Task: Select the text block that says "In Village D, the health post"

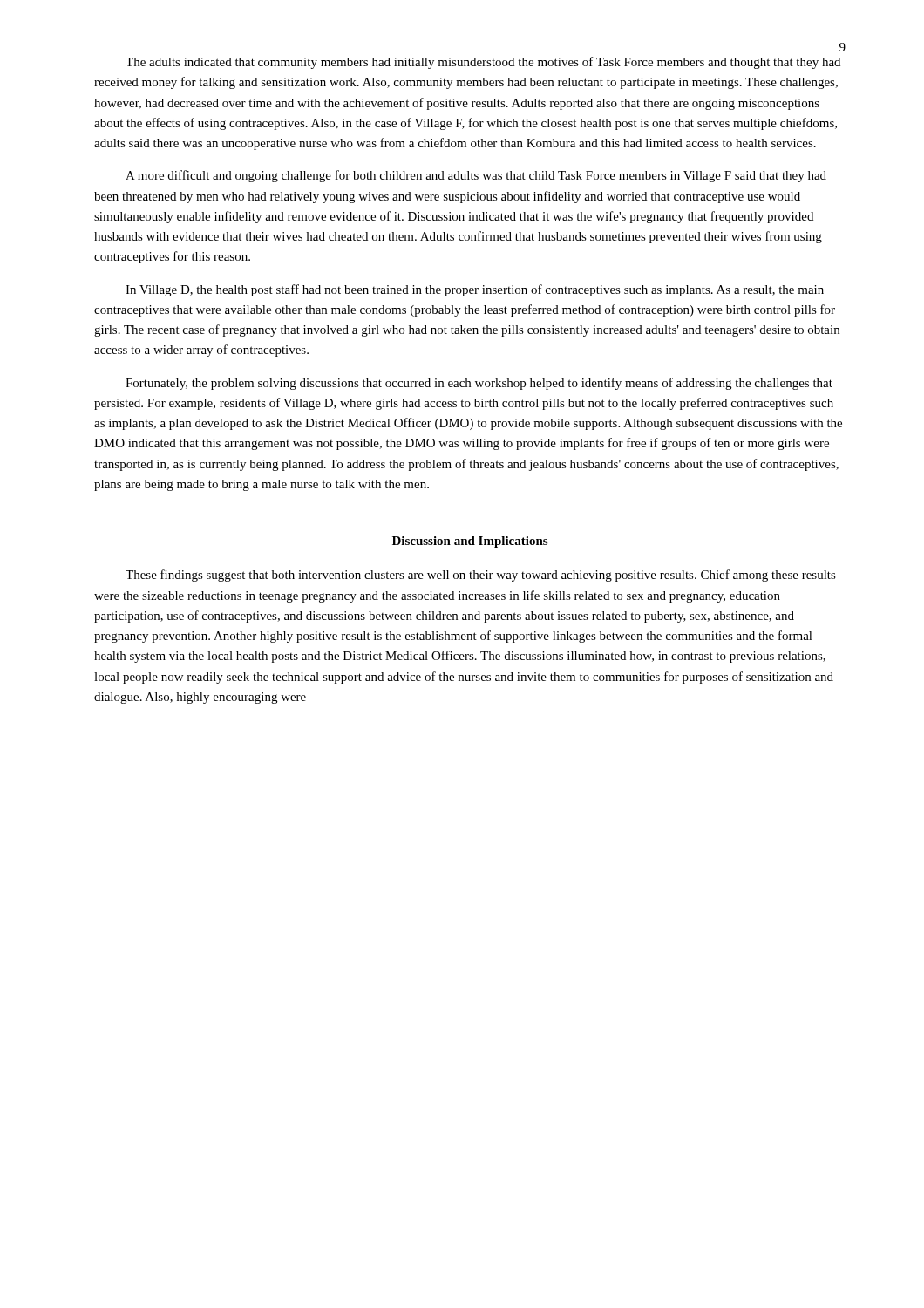Action: point(467,319)
